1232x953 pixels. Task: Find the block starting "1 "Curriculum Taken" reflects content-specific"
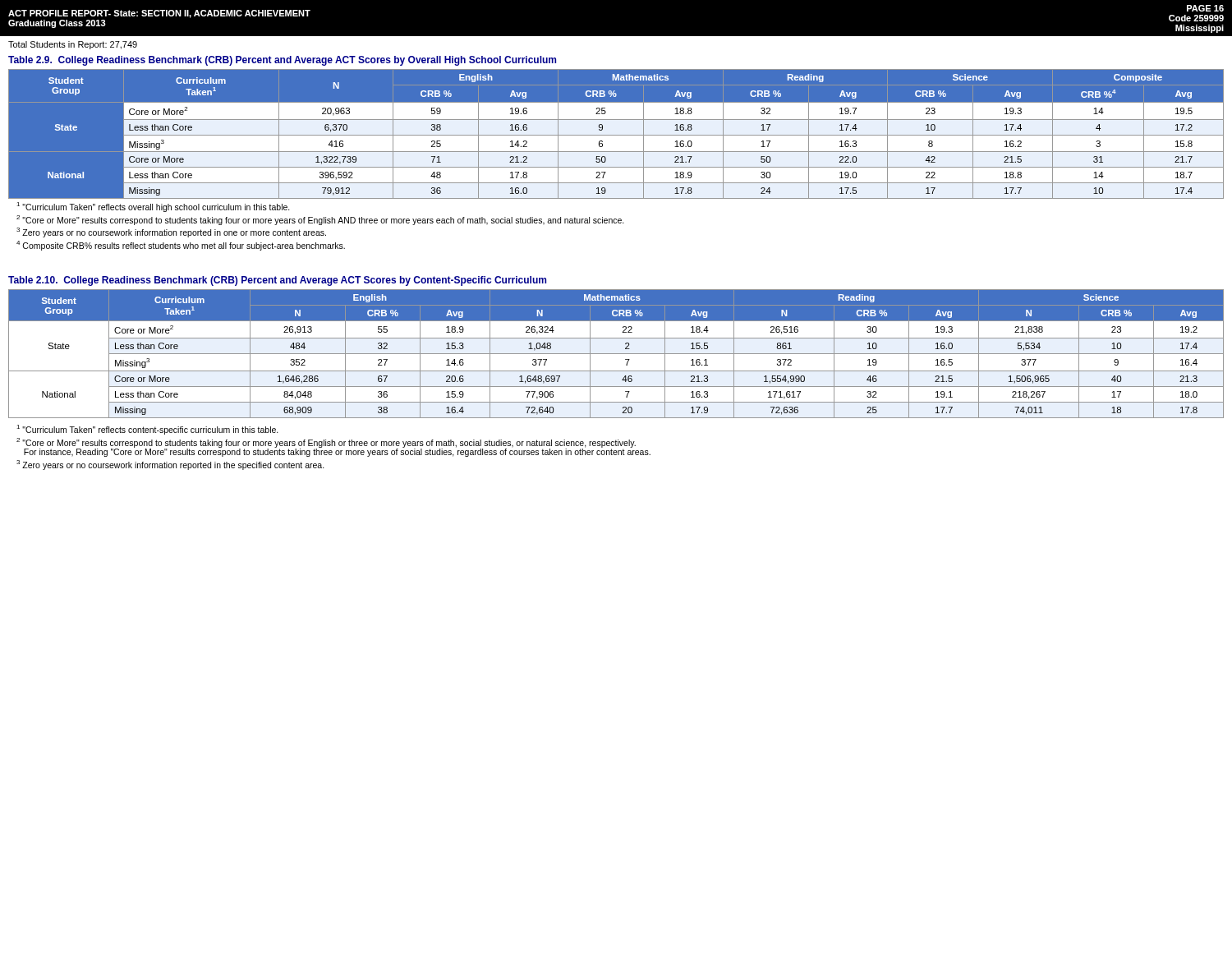[x=148, y=429]
